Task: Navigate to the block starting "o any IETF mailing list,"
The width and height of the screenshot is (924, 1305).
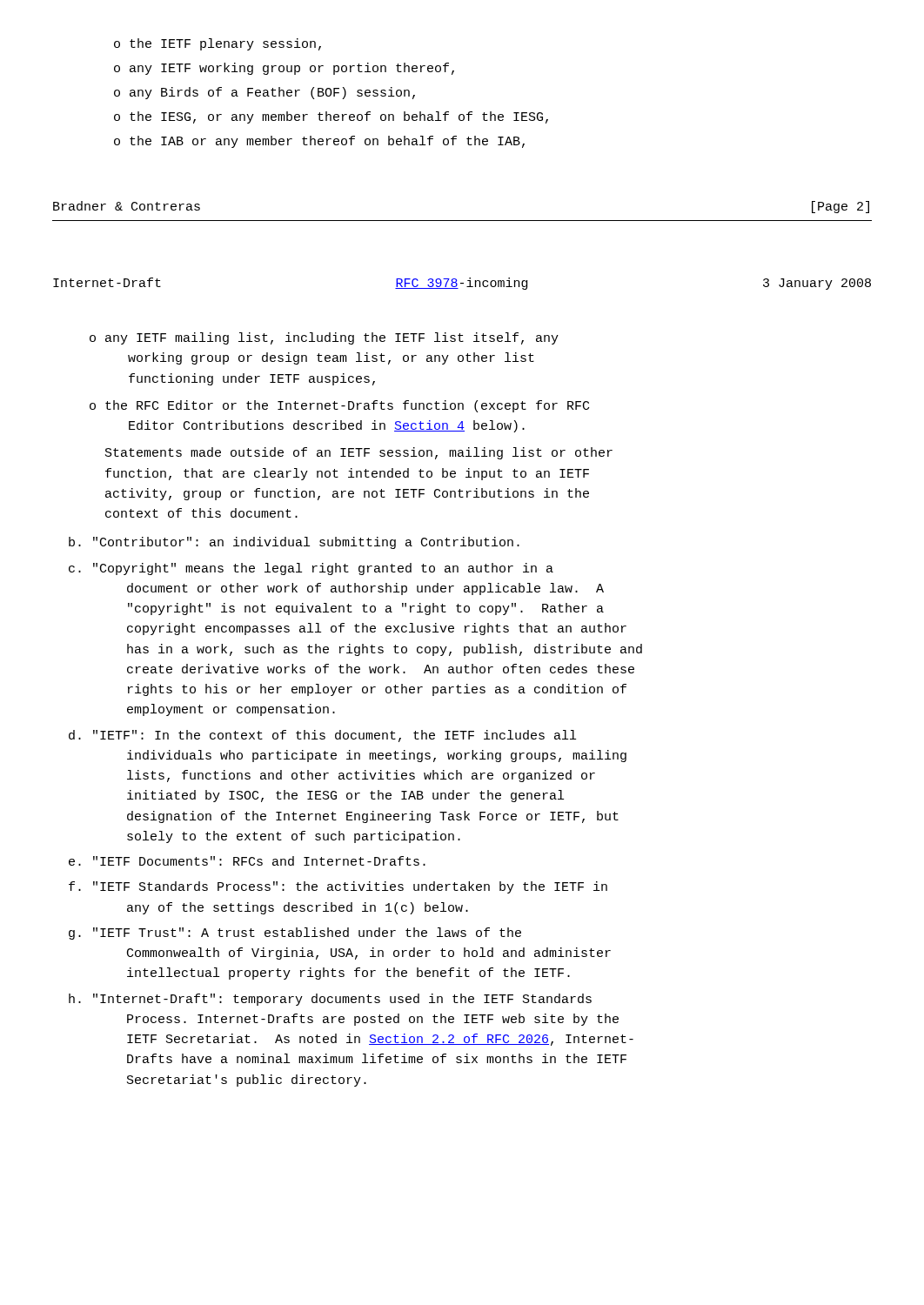Action: tap(324, 359)
